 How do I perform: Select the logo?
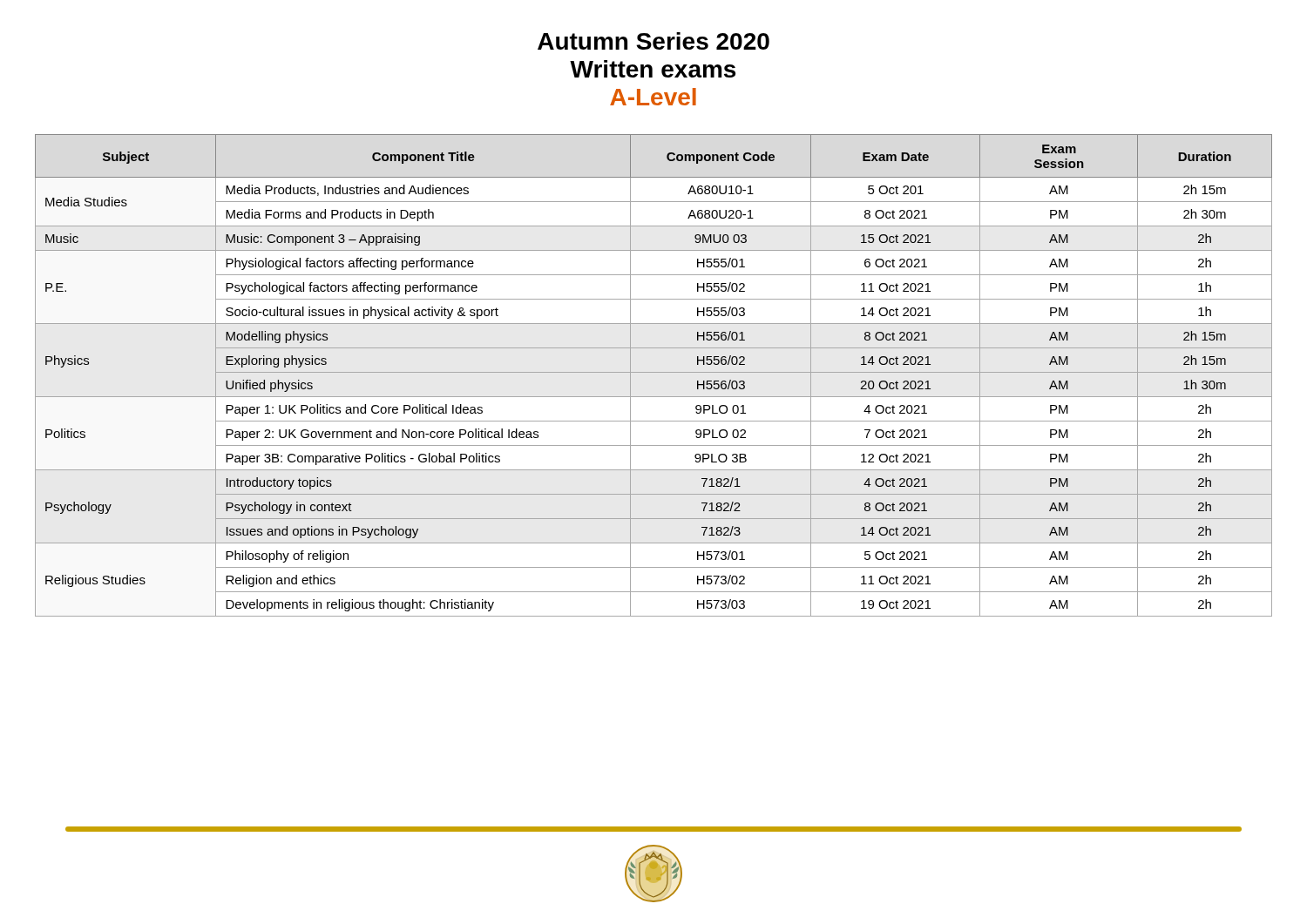(654, 867)
